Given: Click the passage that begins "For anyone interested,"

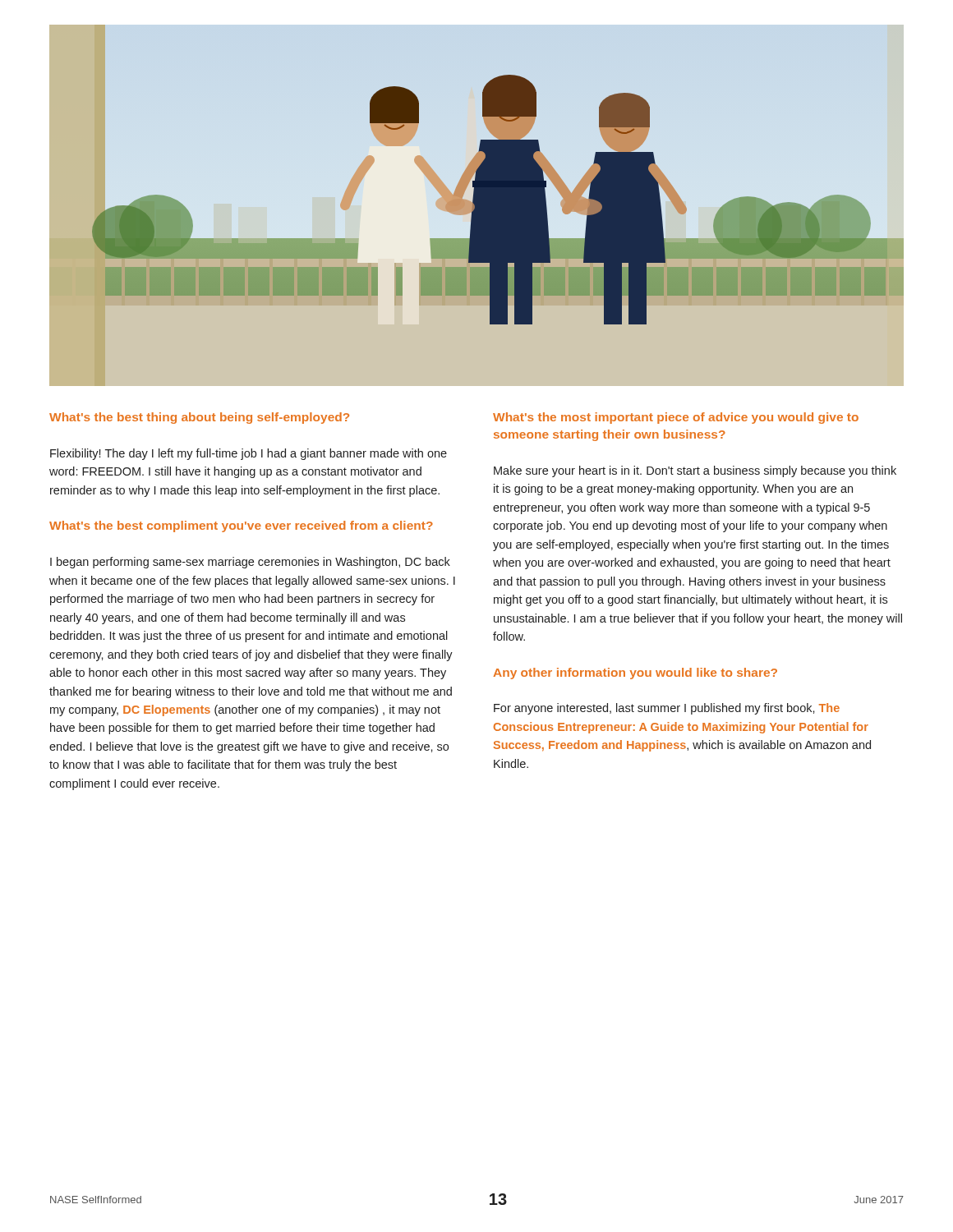Looking at the screenshot, I should 698,736.
